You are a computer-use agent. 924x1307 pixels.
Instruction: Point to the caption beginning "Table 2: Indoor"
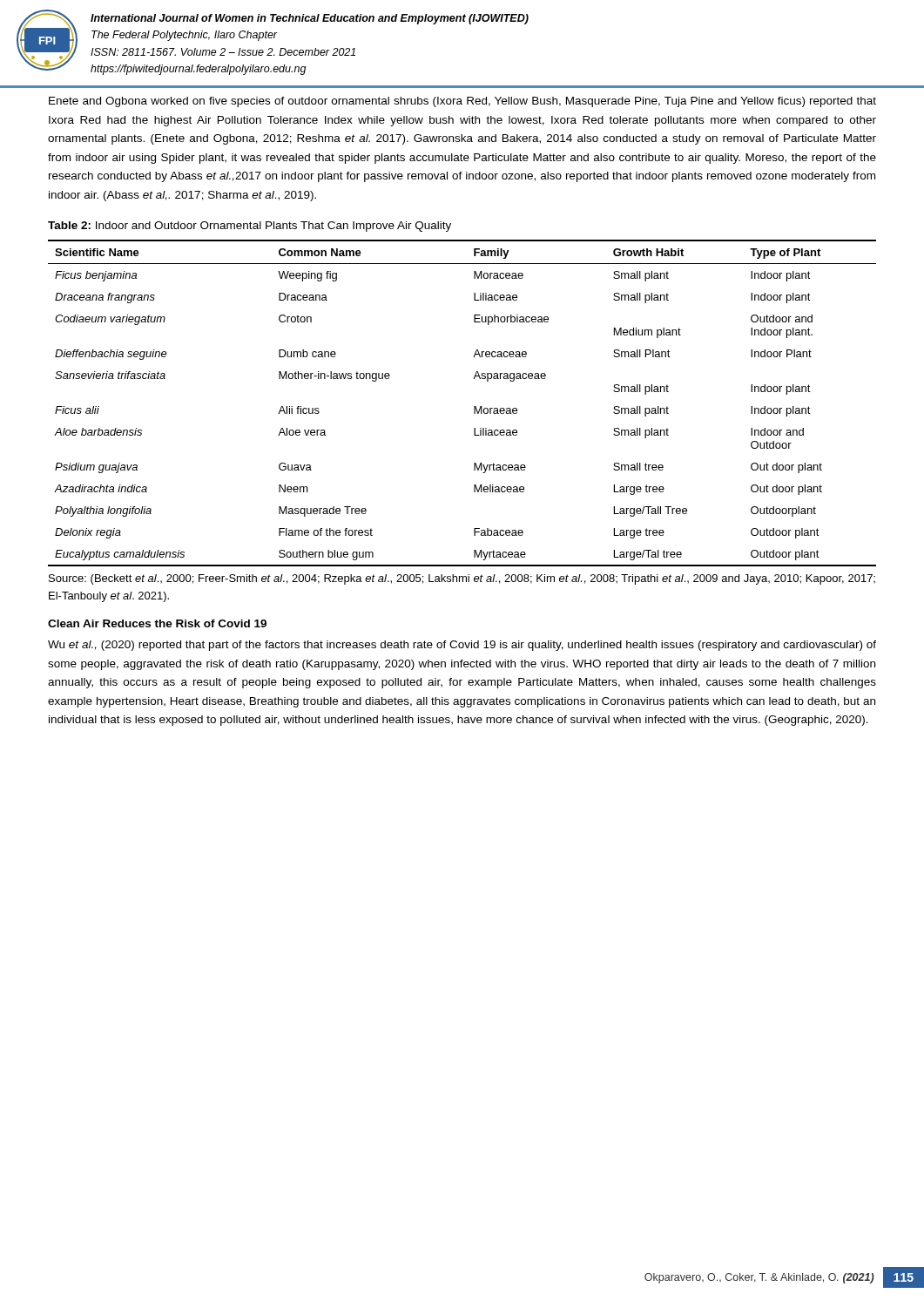250,225
